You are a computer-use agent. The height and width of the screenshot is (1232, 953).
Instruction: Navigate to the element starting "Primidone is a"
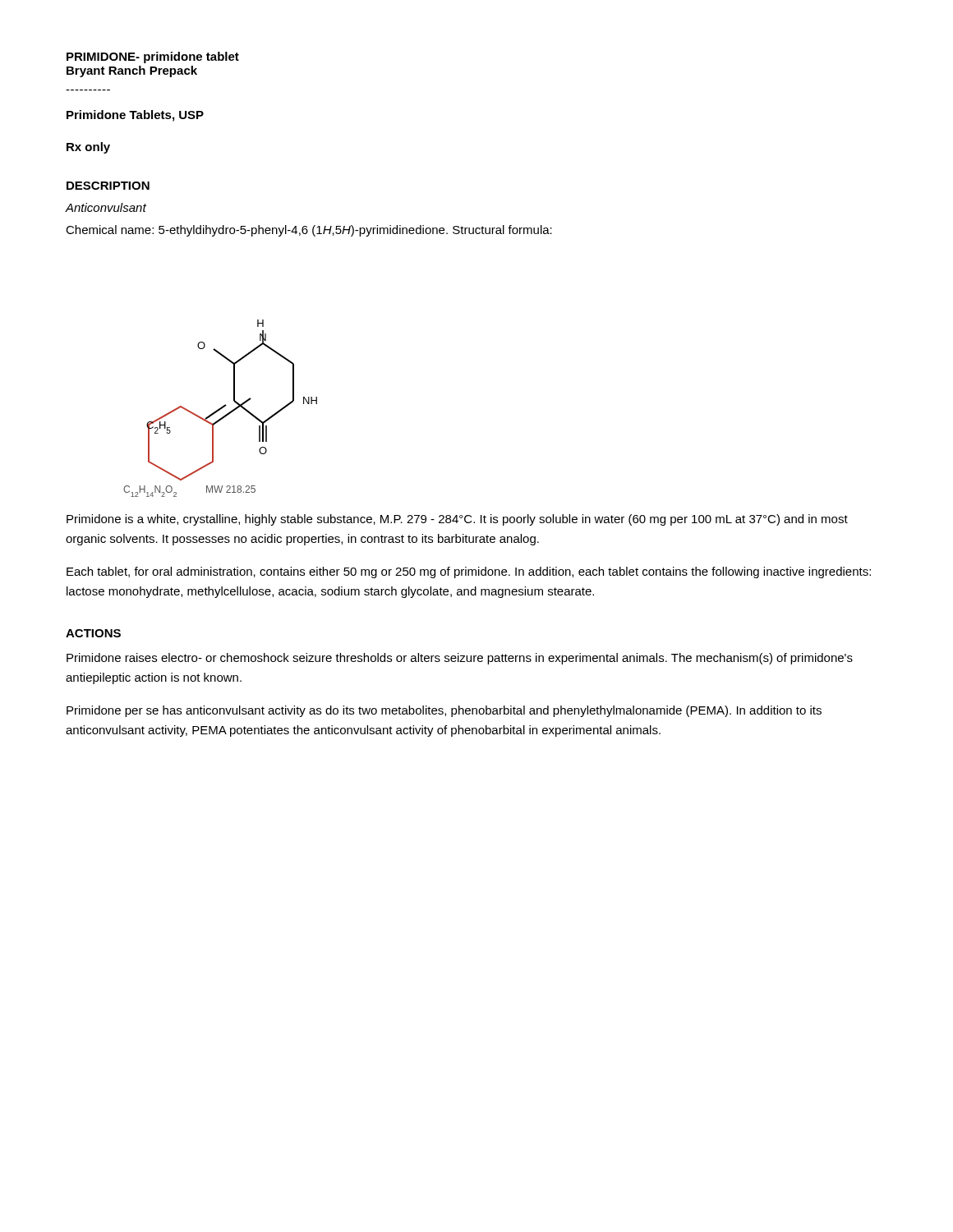[x=457, y=528]
